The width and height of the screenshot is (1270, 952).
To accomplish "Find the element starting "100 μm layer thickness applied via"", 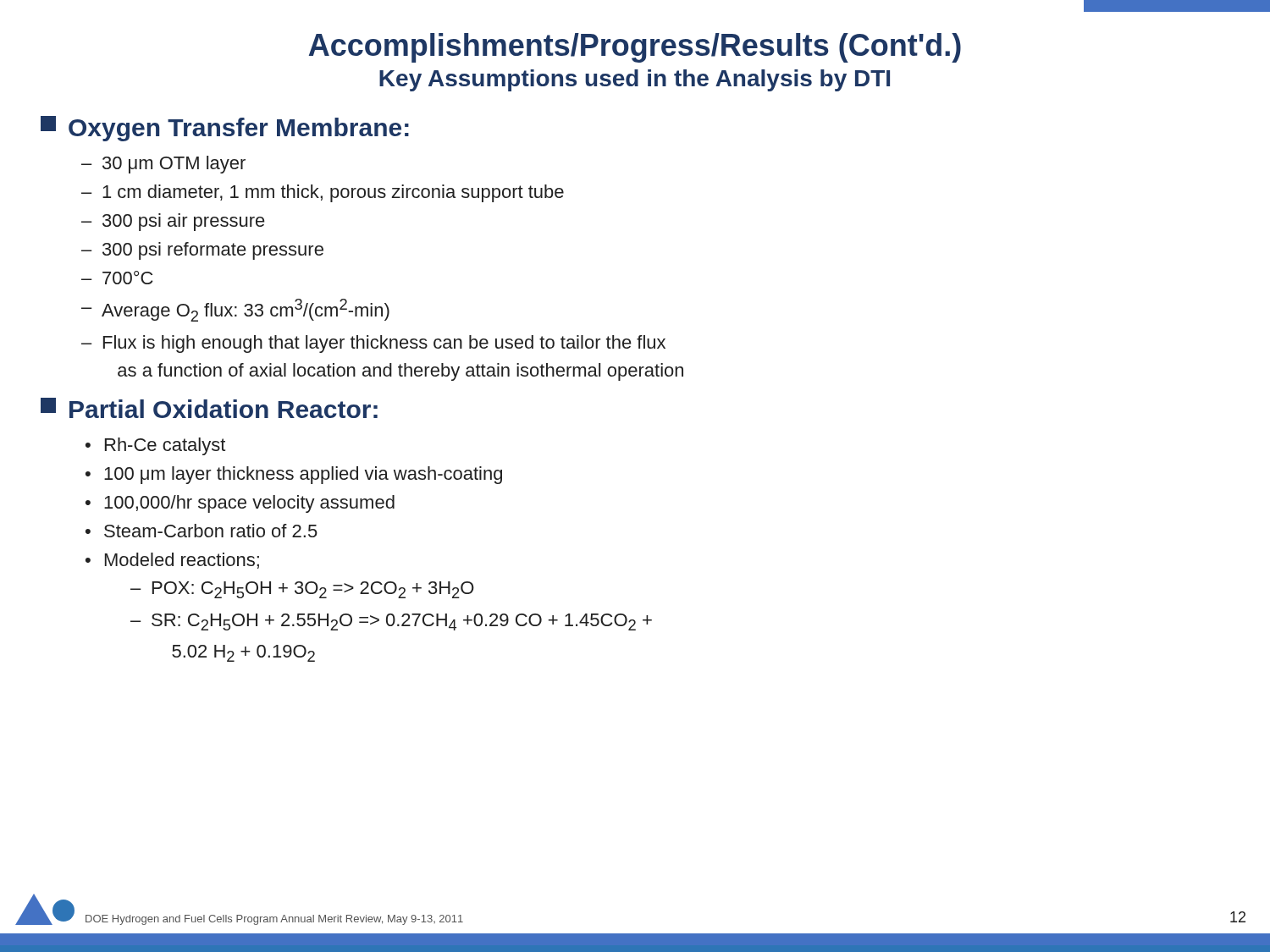I will click(x=303, y=474).
